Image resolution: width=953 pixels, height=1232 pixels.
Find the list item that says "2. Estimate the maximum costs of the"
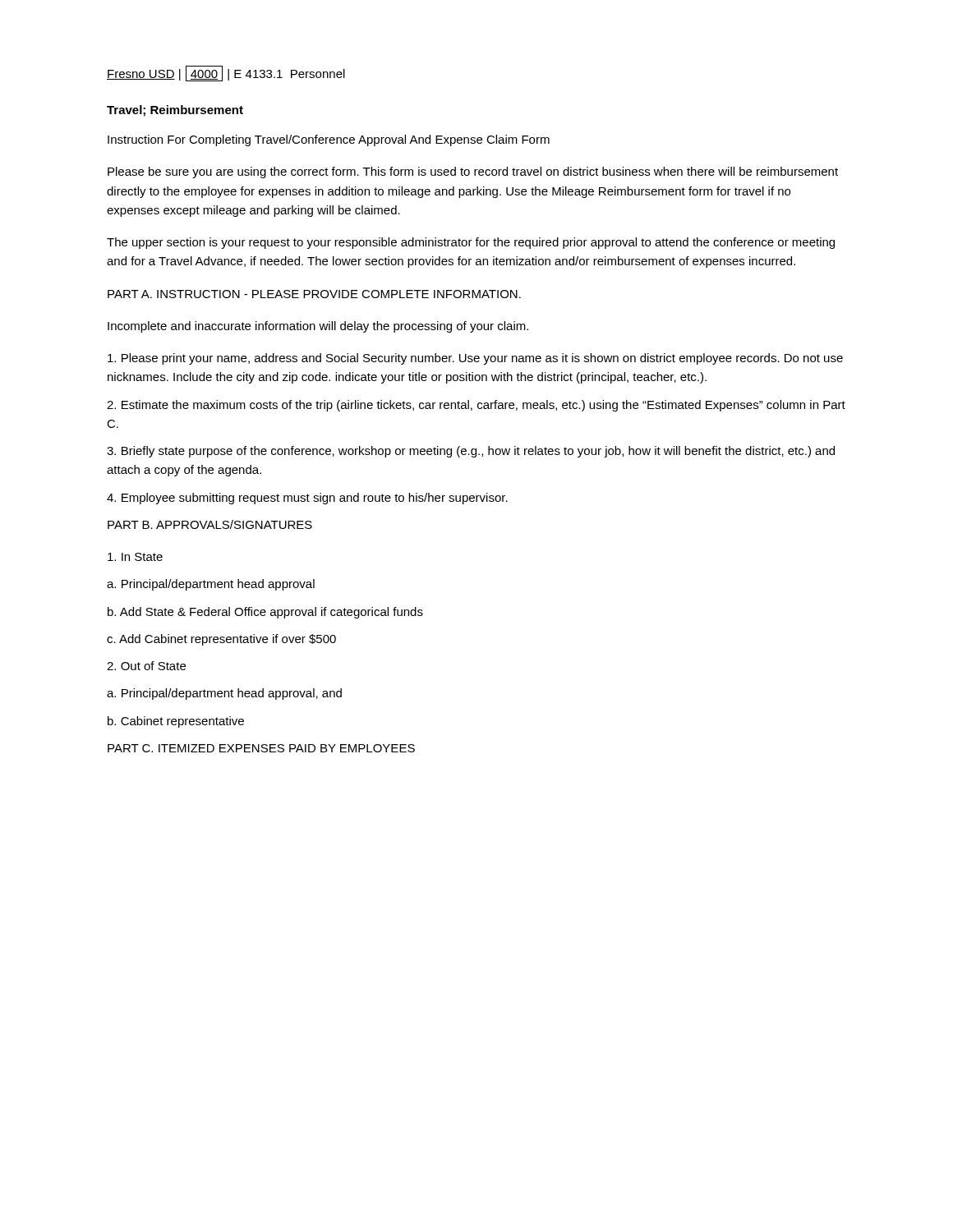pyautogui.click(x=476, y=414)
